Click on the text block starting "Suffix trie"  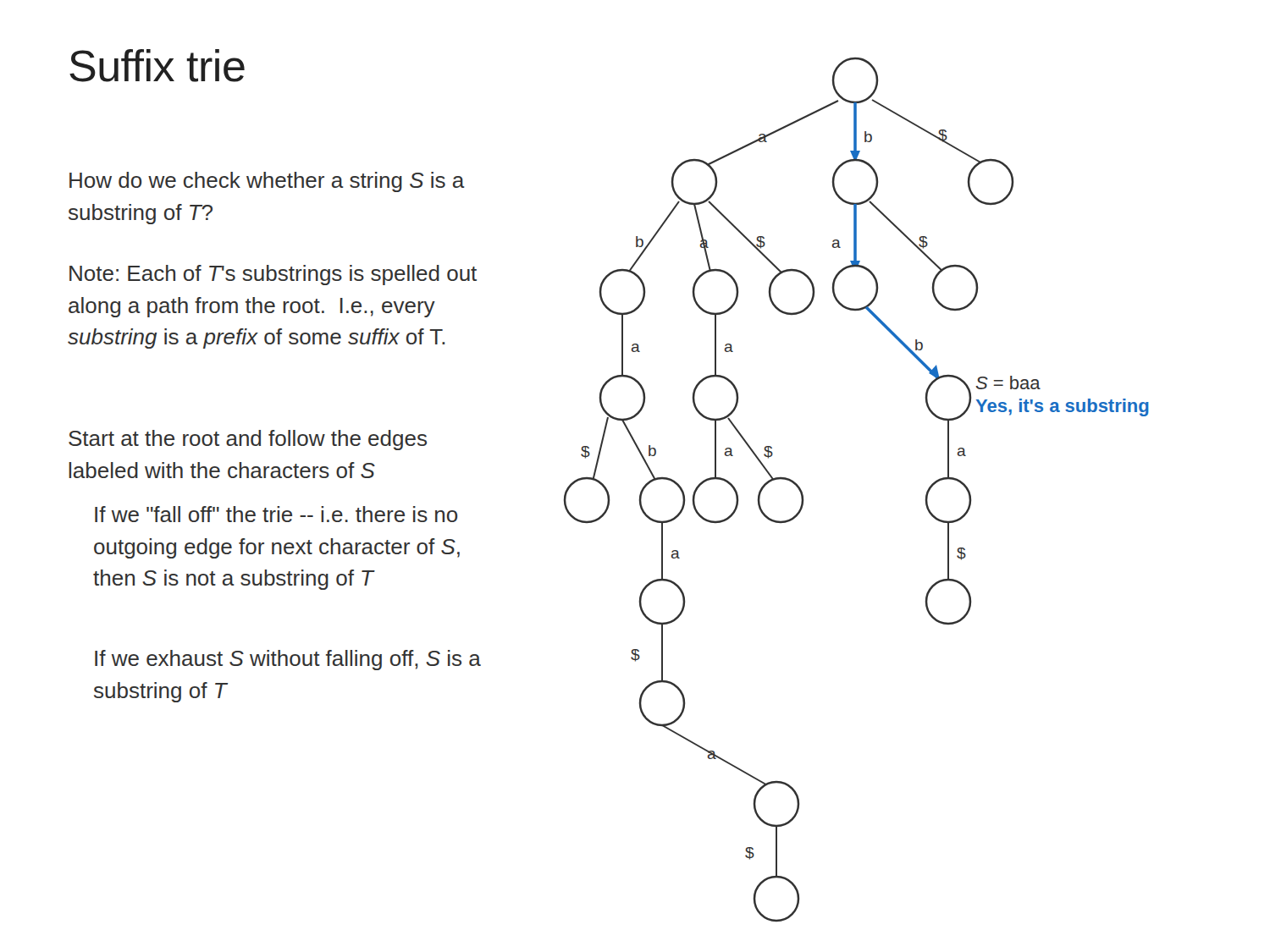157,66
